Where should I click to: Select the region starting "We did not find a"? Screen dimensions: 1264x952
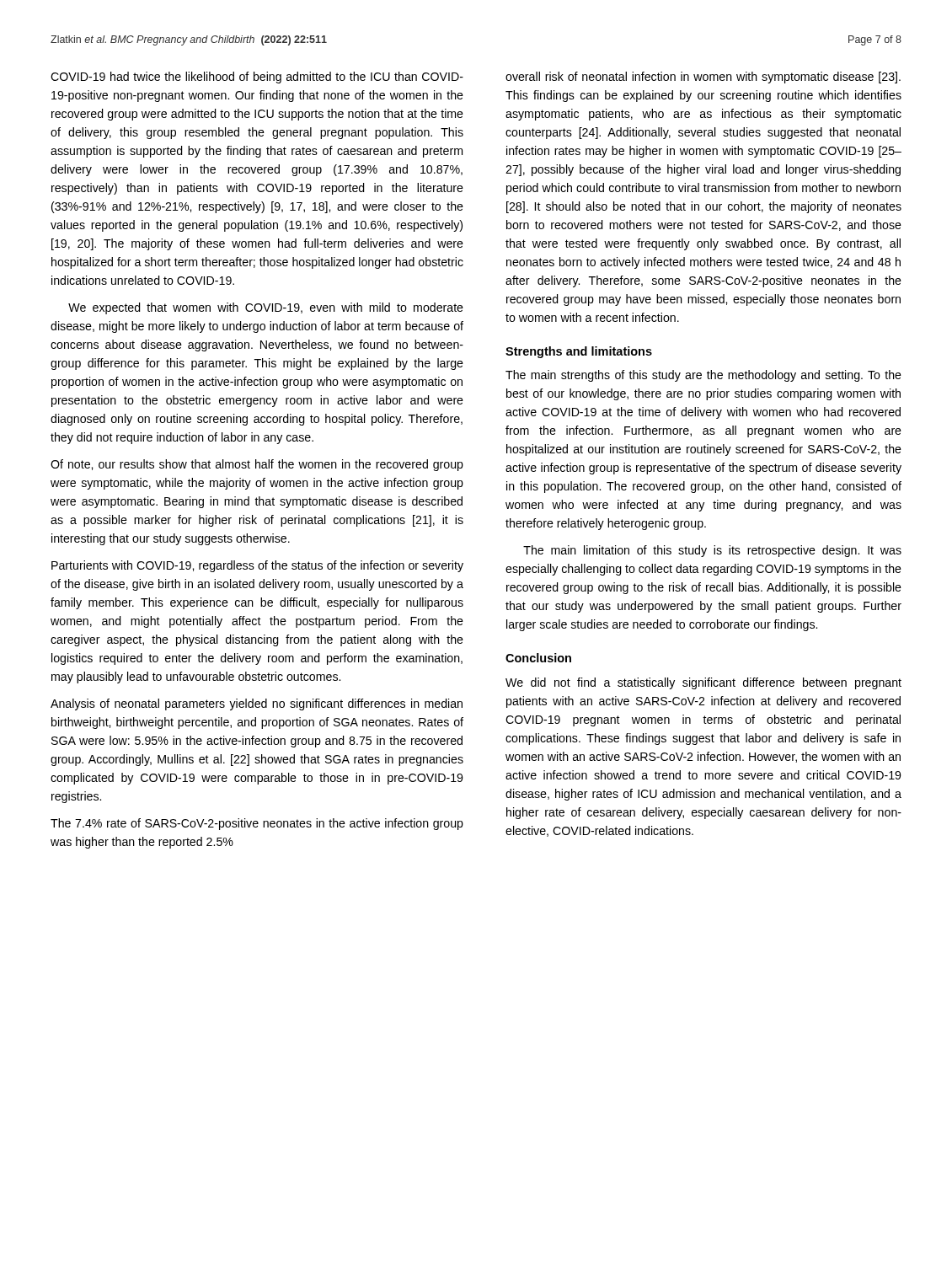(703, 757)
